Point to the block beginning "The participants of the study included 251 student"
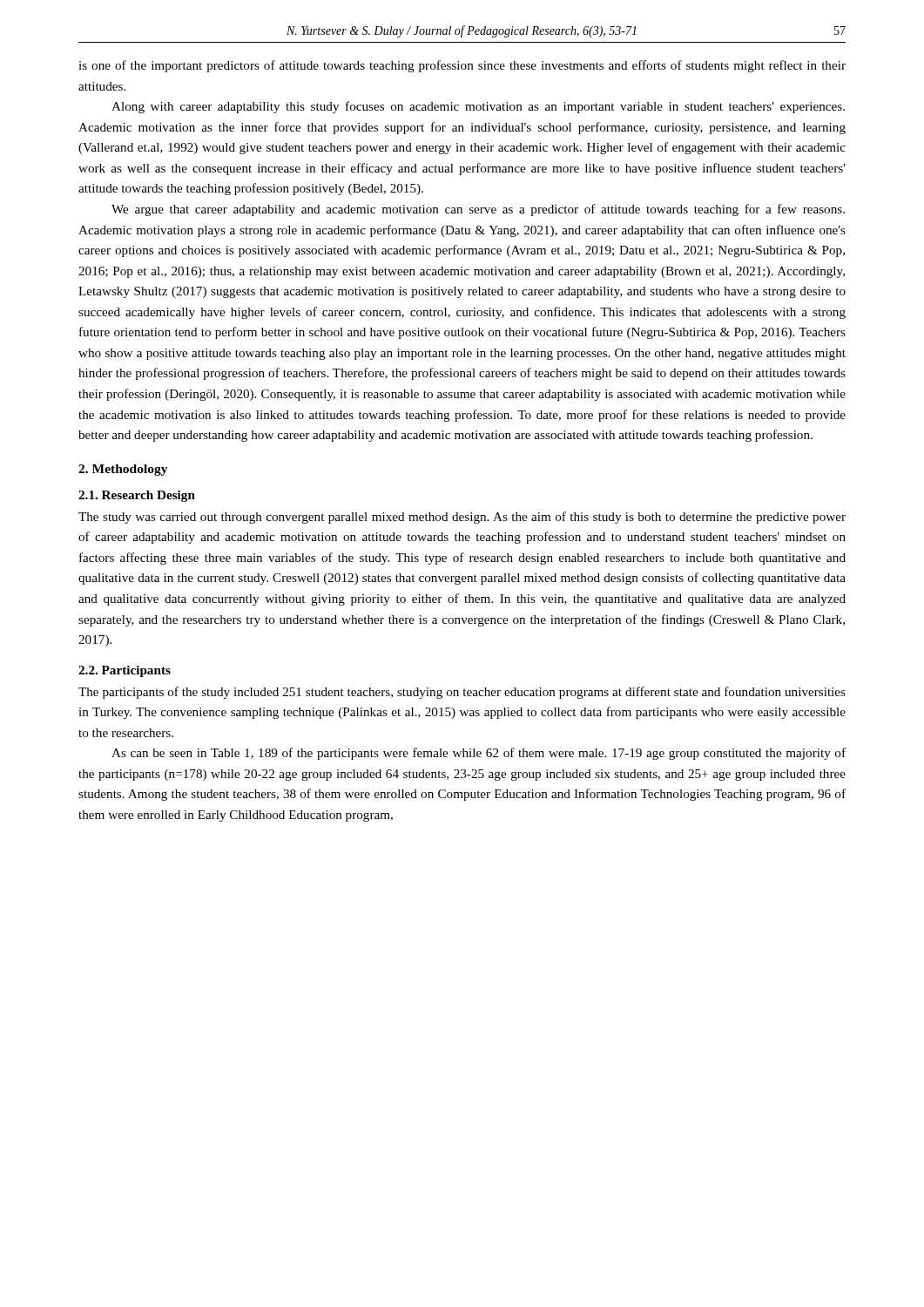The width and height of the screenshot is (924, 1307). [462, 712]
